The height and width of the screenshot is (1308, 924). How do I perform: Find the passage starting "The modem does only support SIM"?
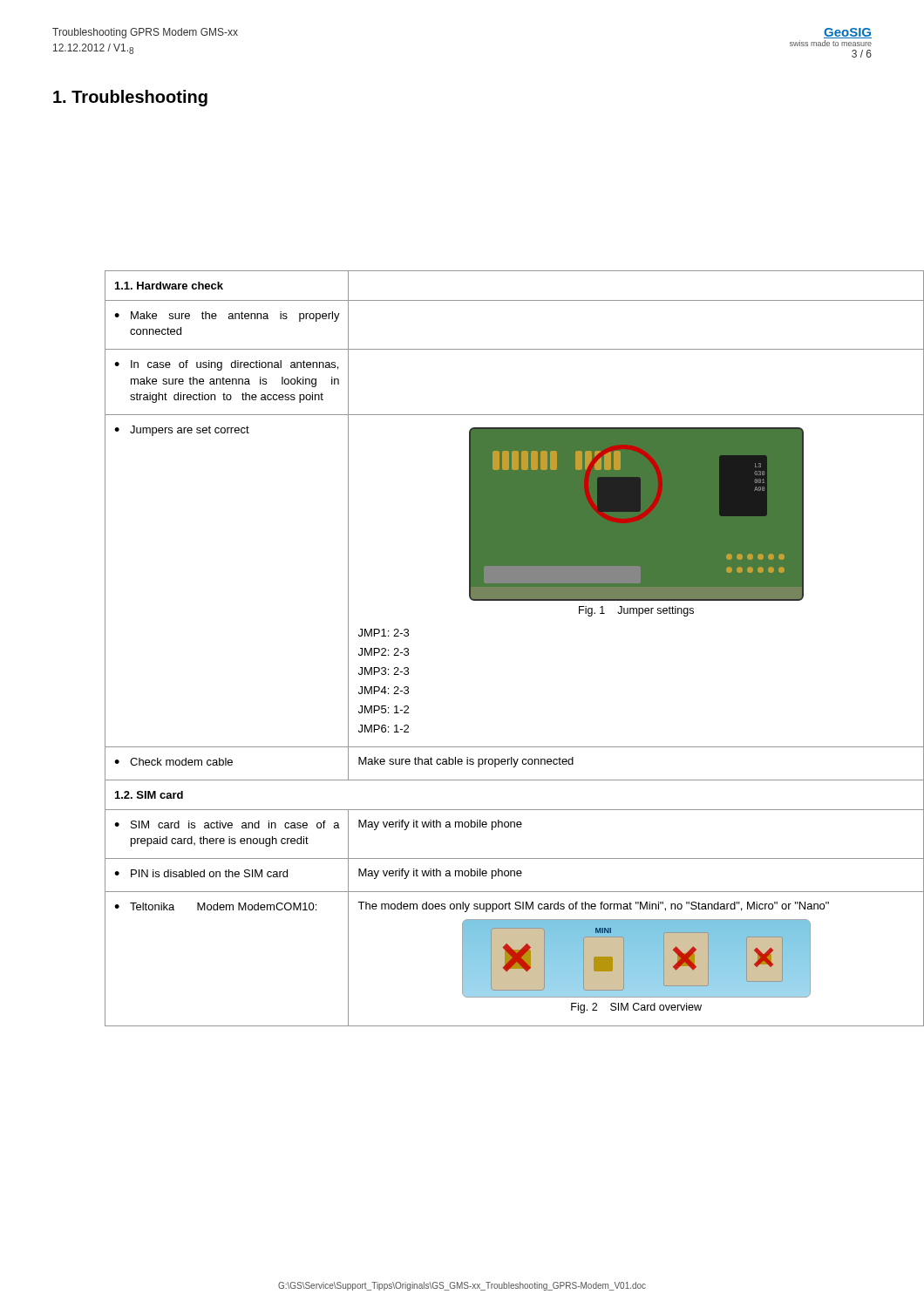594,906
